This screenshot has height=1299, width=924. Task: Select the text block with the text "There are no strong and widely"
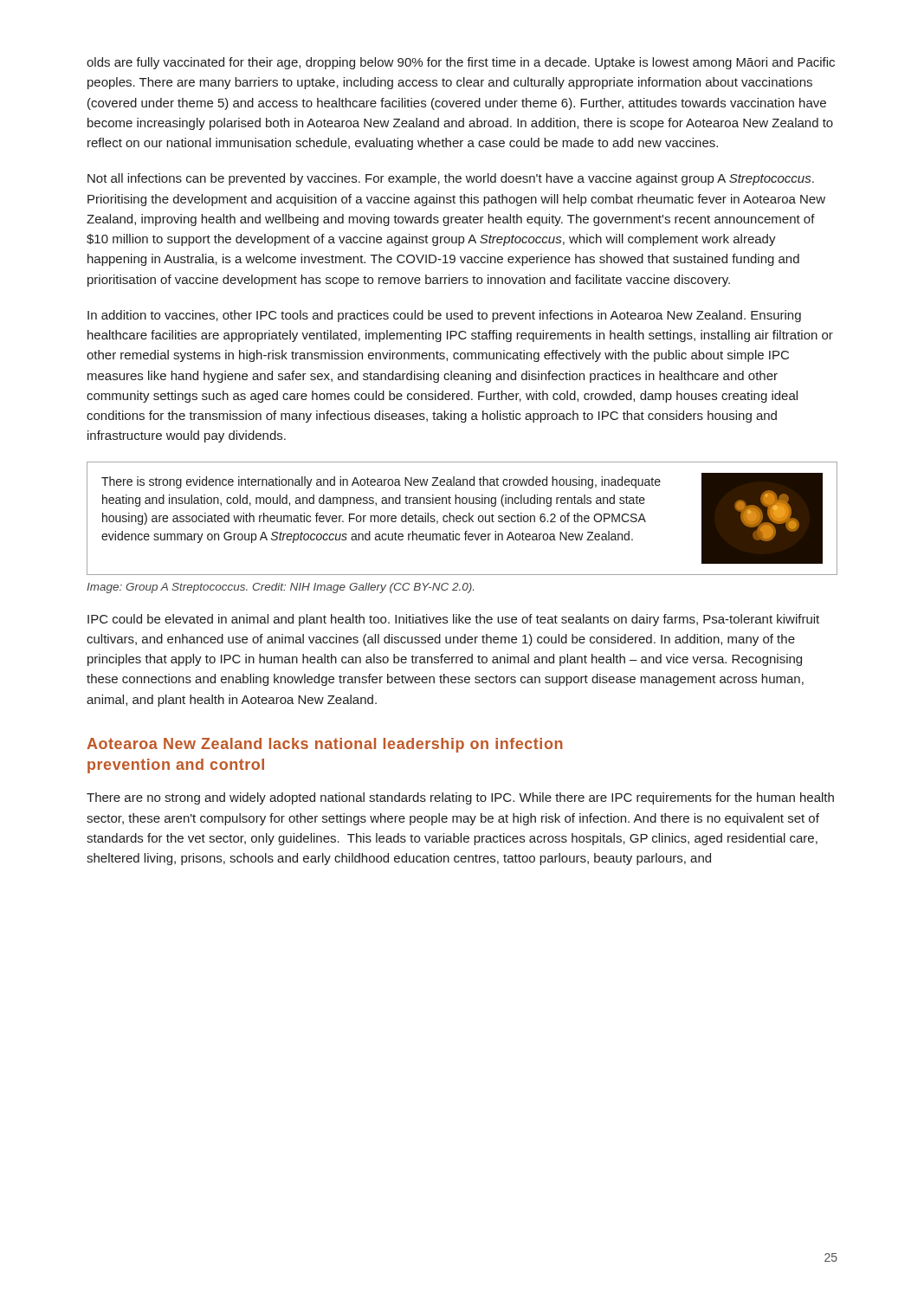(461, 828)
